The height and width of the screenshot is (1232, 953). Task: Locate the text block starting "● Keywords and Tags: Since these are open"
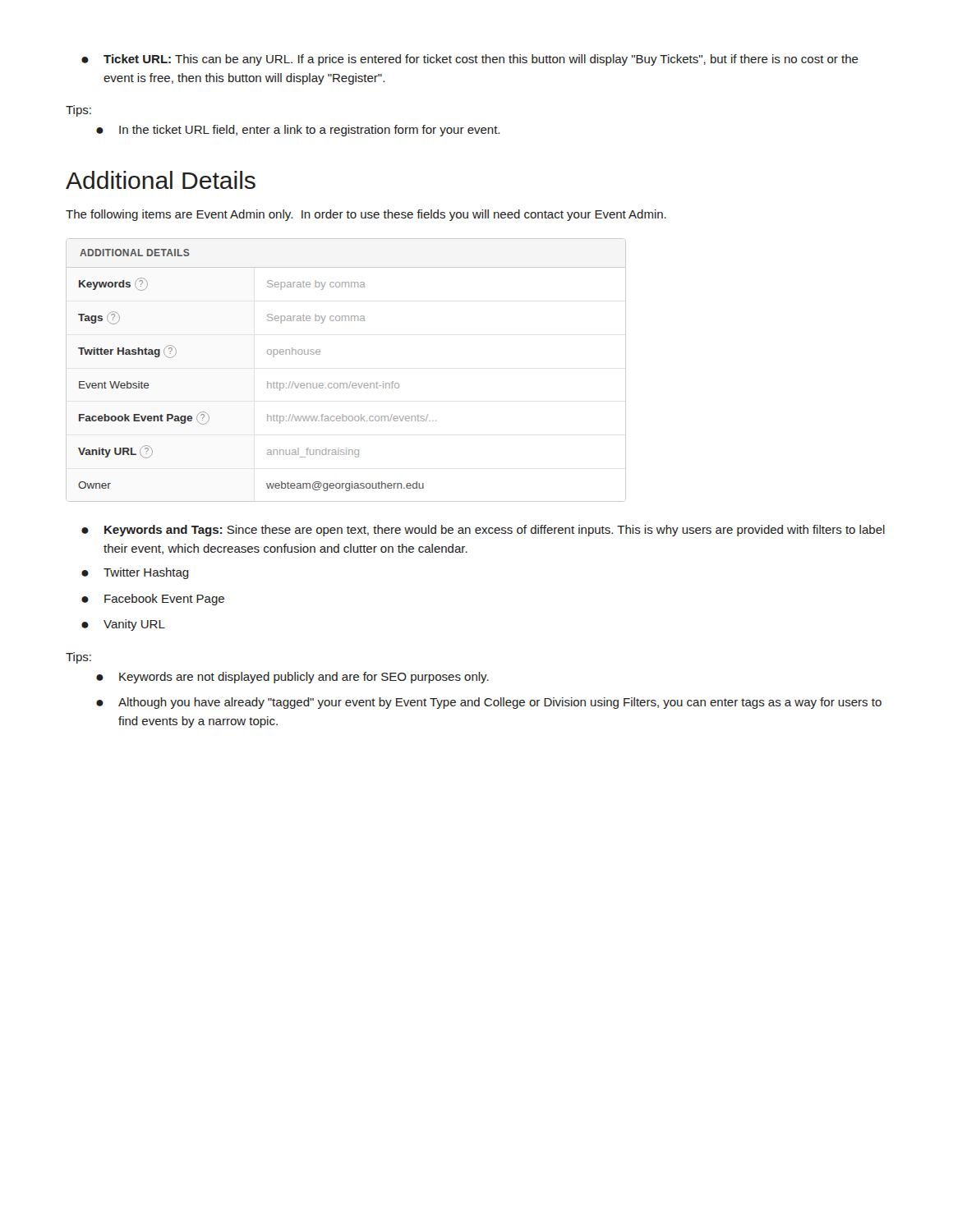[x=484, y=539]
